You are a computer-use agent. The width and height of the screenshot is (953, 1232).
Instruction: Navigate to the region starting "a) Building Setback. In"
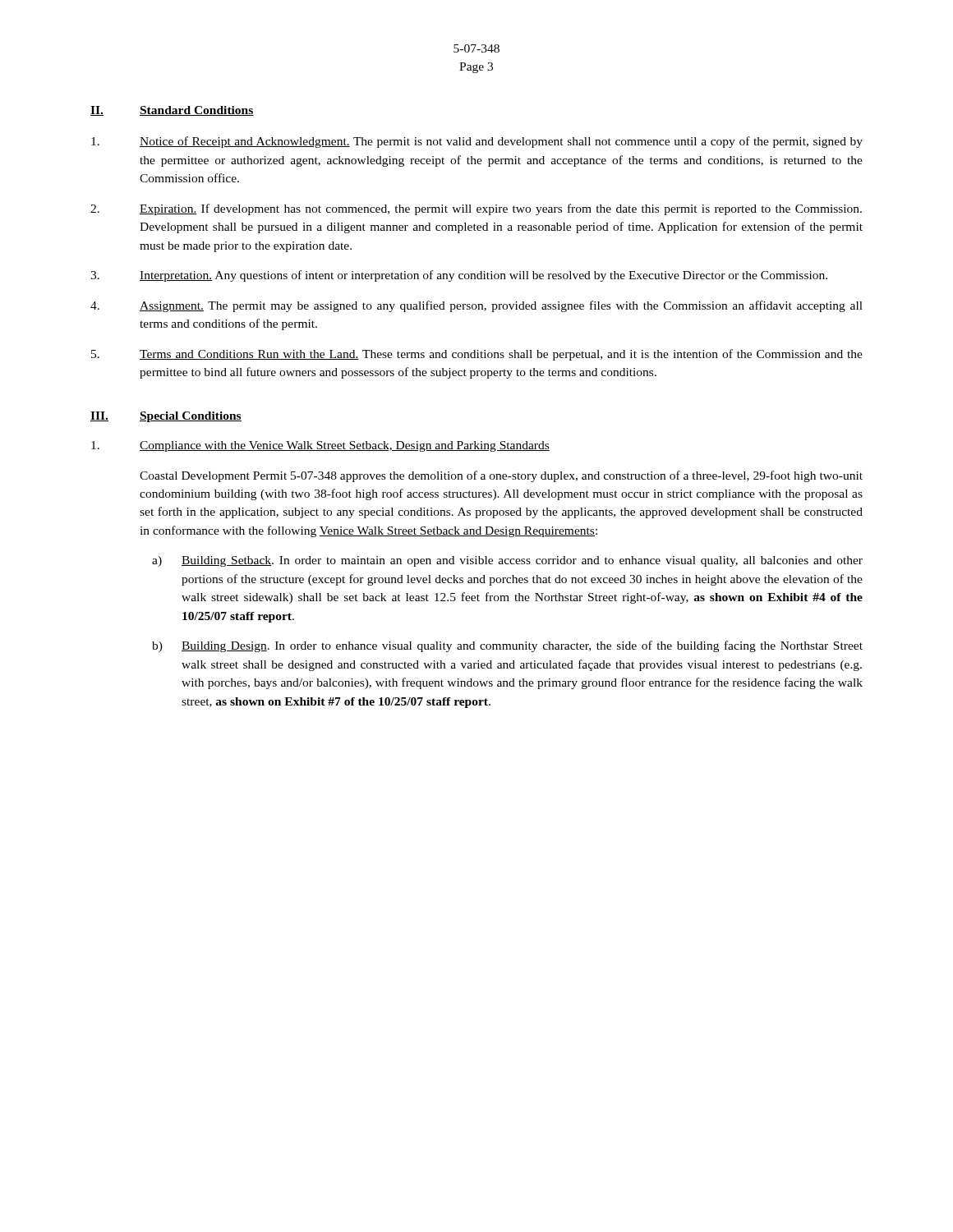pos(507,588)
